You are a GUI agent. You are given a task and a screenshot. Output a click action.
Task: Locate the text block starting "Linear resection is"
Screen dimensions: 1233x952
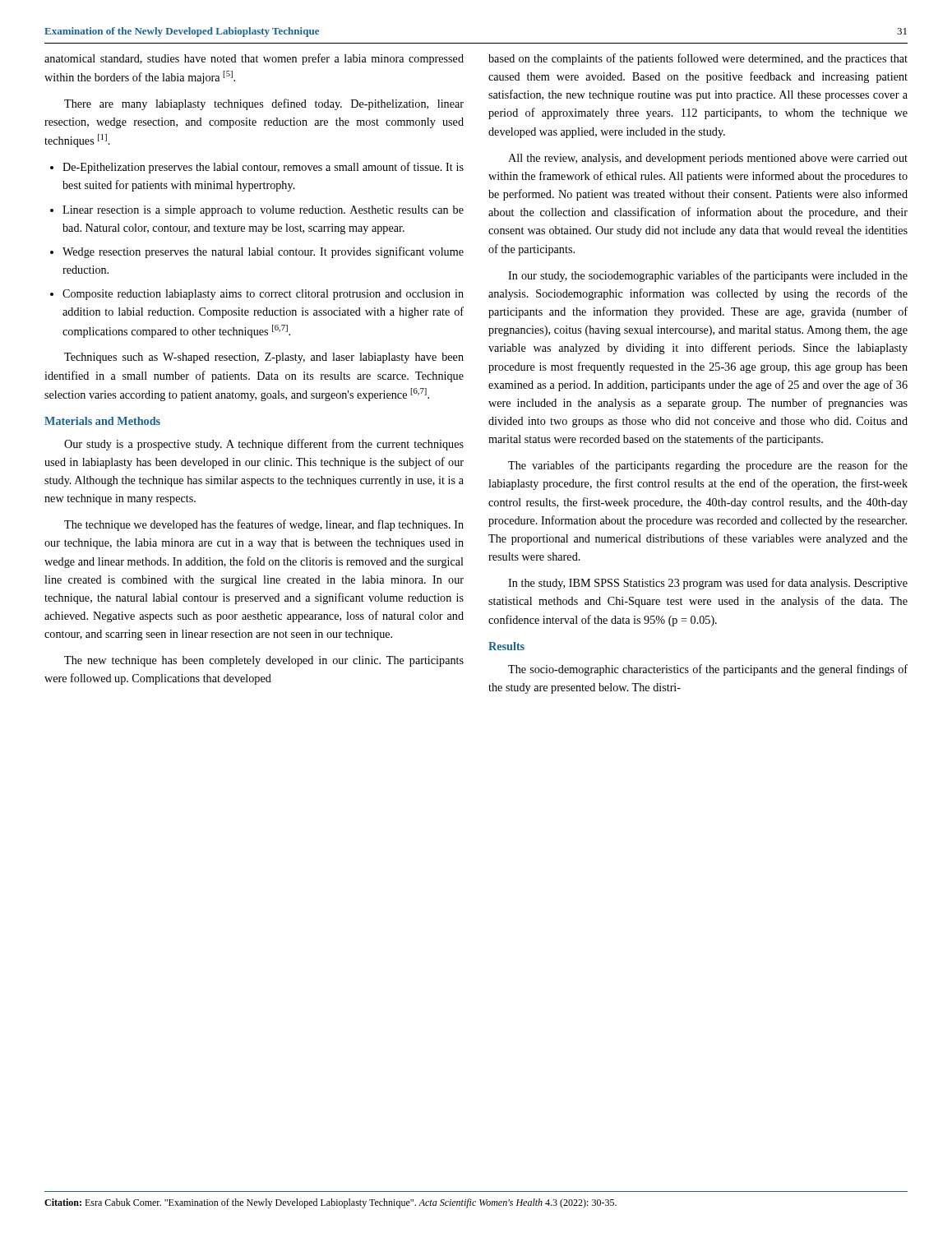[263, 218]
